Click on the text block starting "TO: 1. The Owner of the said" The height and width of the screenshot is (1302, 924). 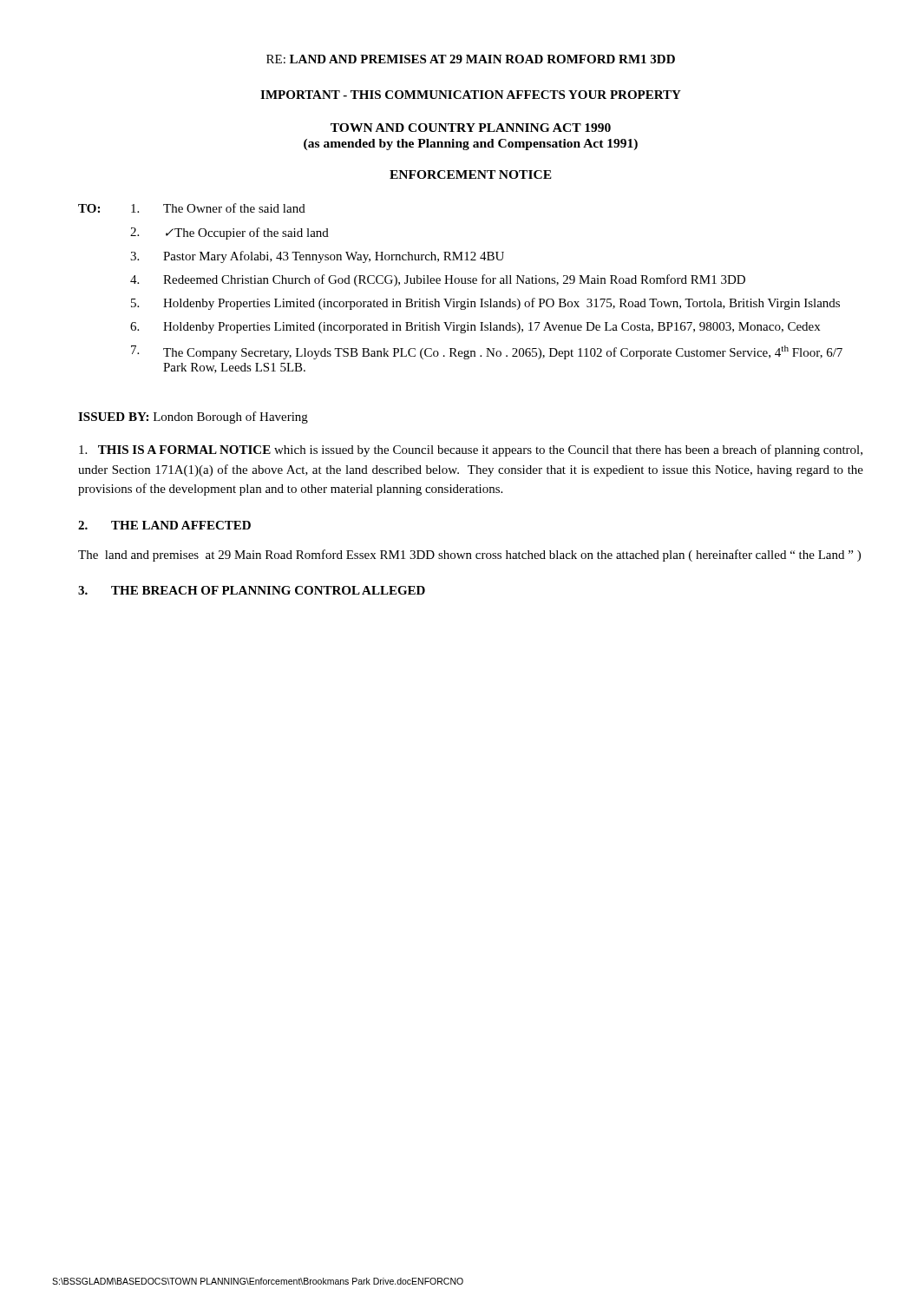click(192, 208)
